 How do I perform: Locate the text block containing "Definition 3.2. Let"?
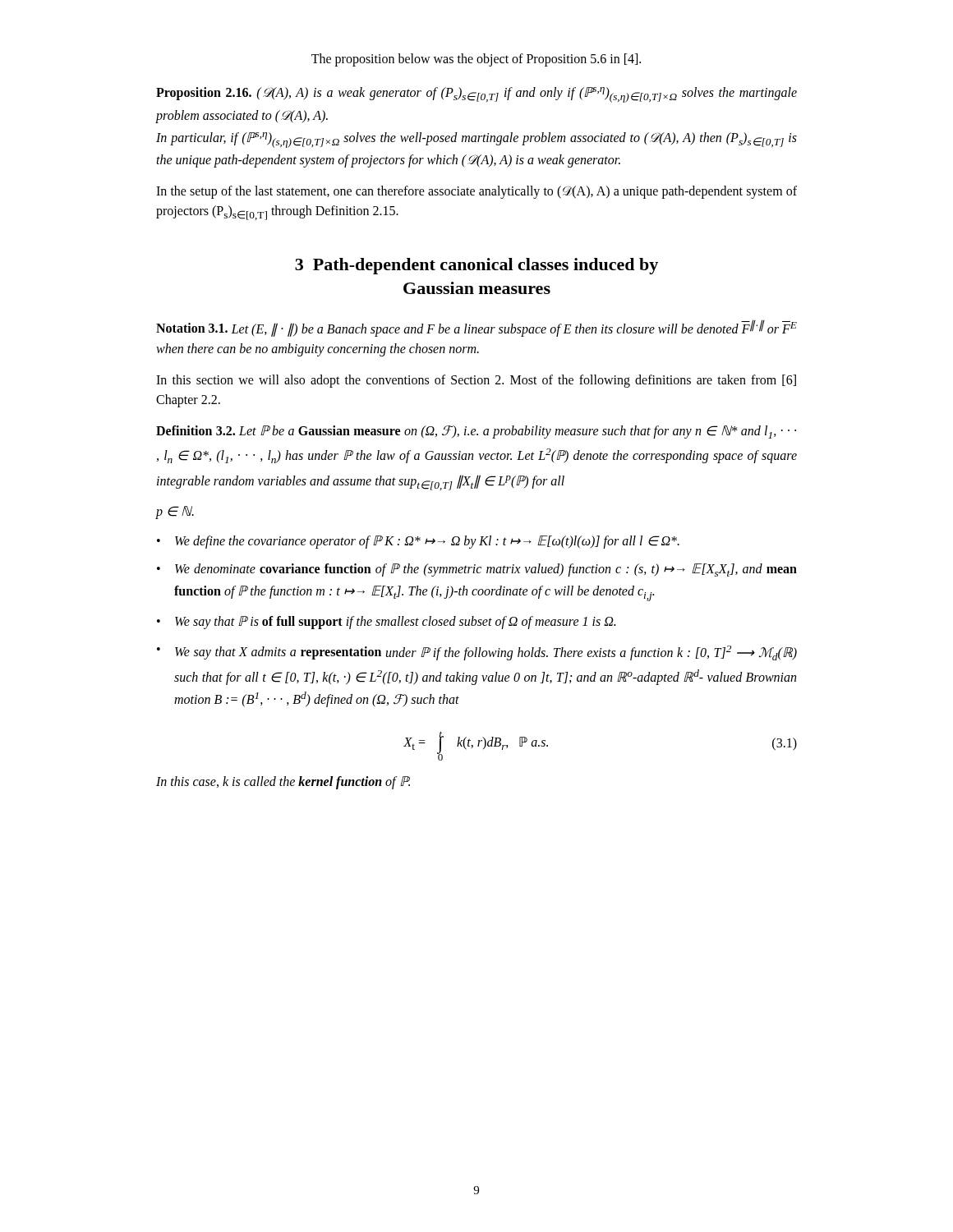point(476,457)
